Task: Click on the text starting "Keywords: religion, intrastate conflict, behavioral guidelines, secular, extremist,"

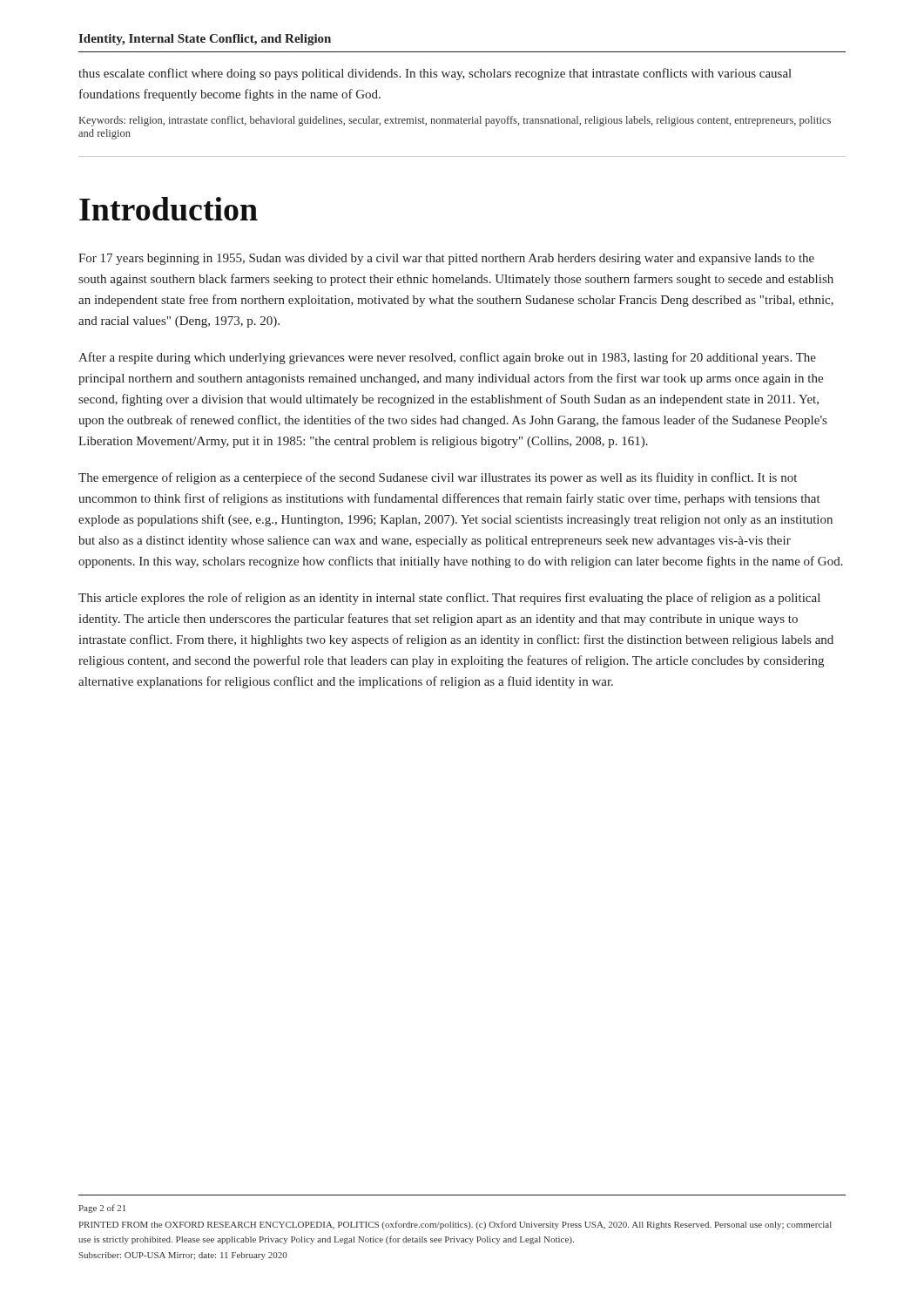Action: [x=455, y=127]
